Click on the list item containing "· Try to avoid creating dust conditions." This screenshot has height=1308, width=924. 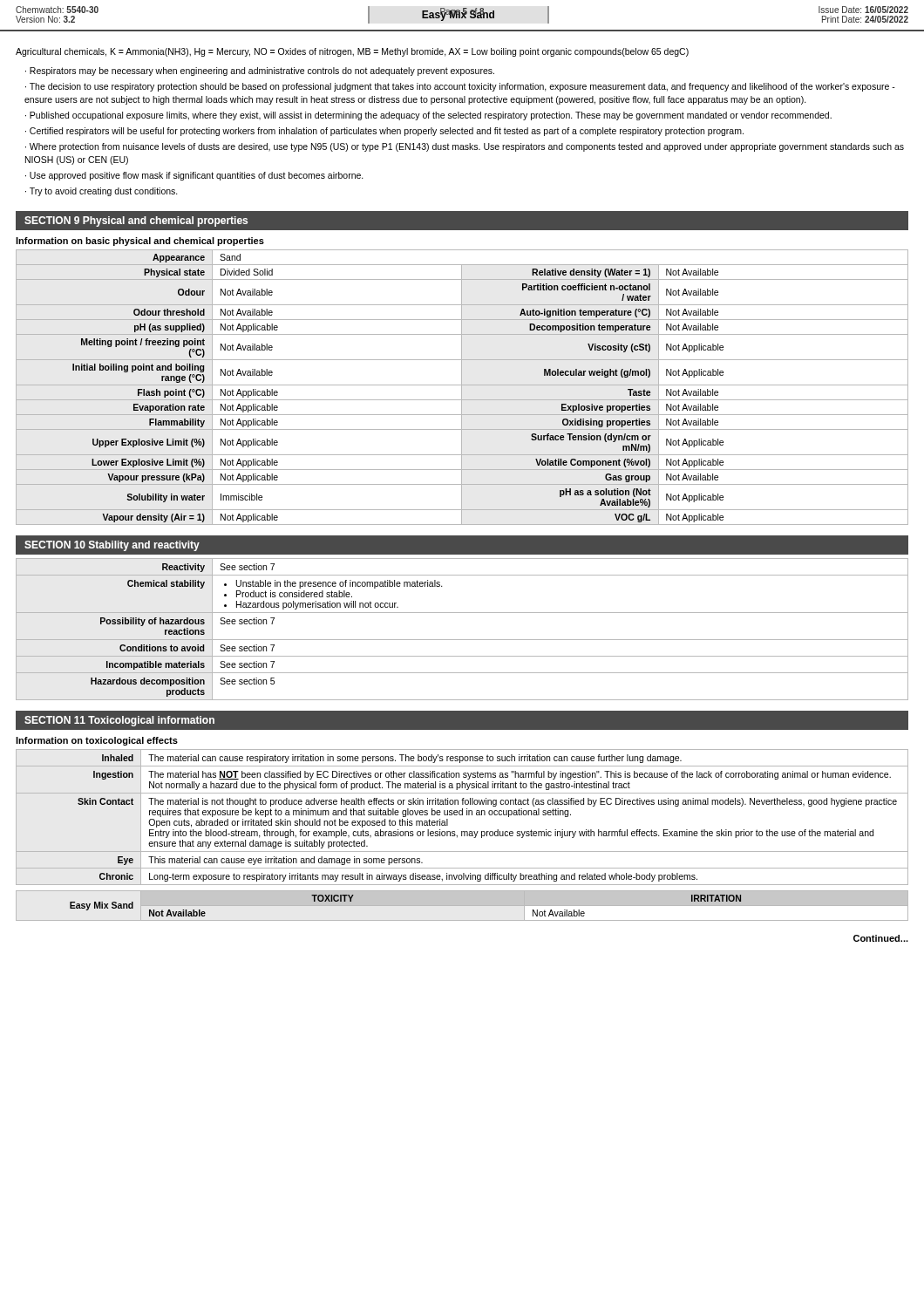(x=101, y=191)
